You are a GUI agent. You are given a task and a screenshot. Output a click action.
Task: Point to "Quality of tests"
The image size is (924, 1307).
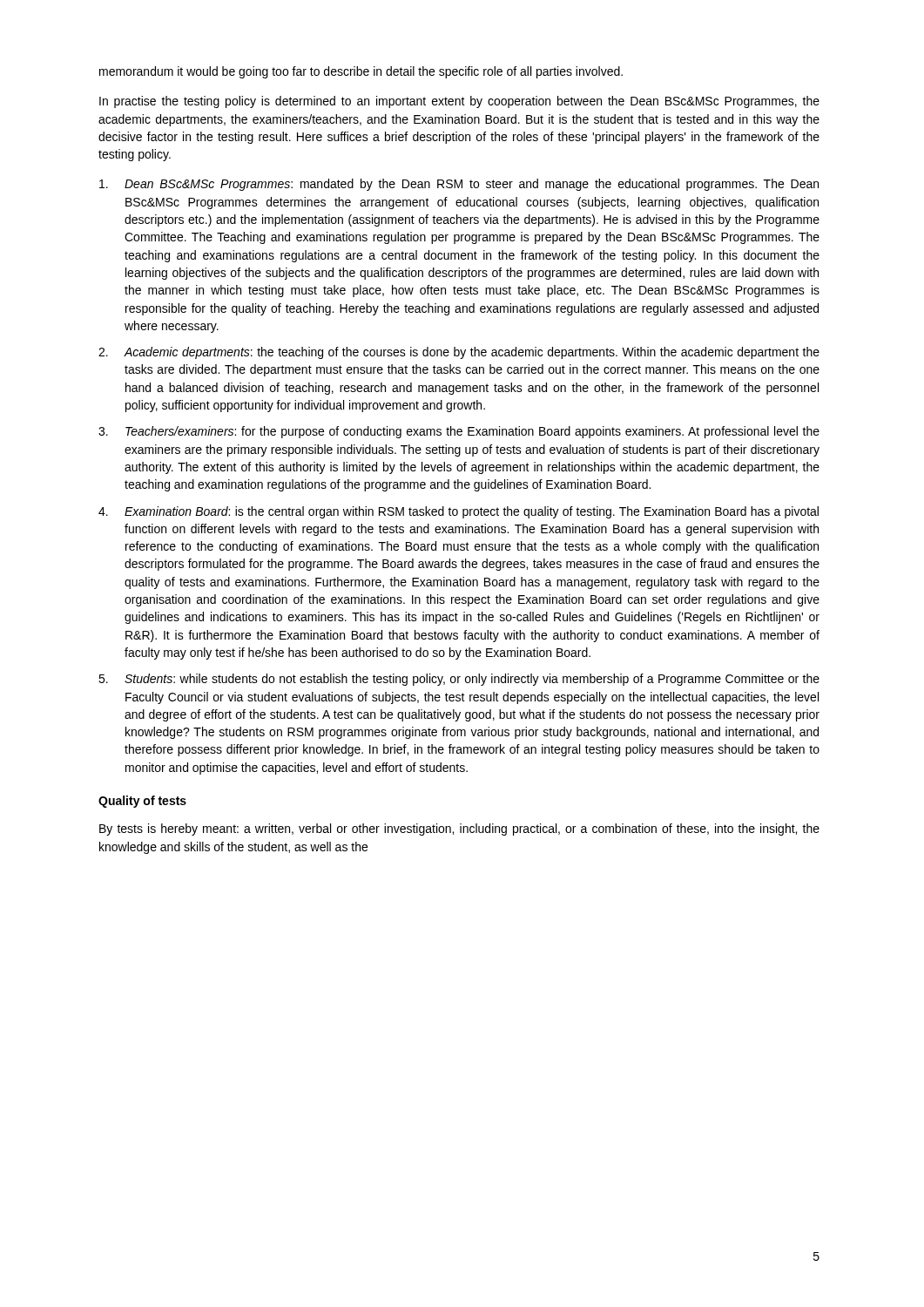(x=142, y=802)
